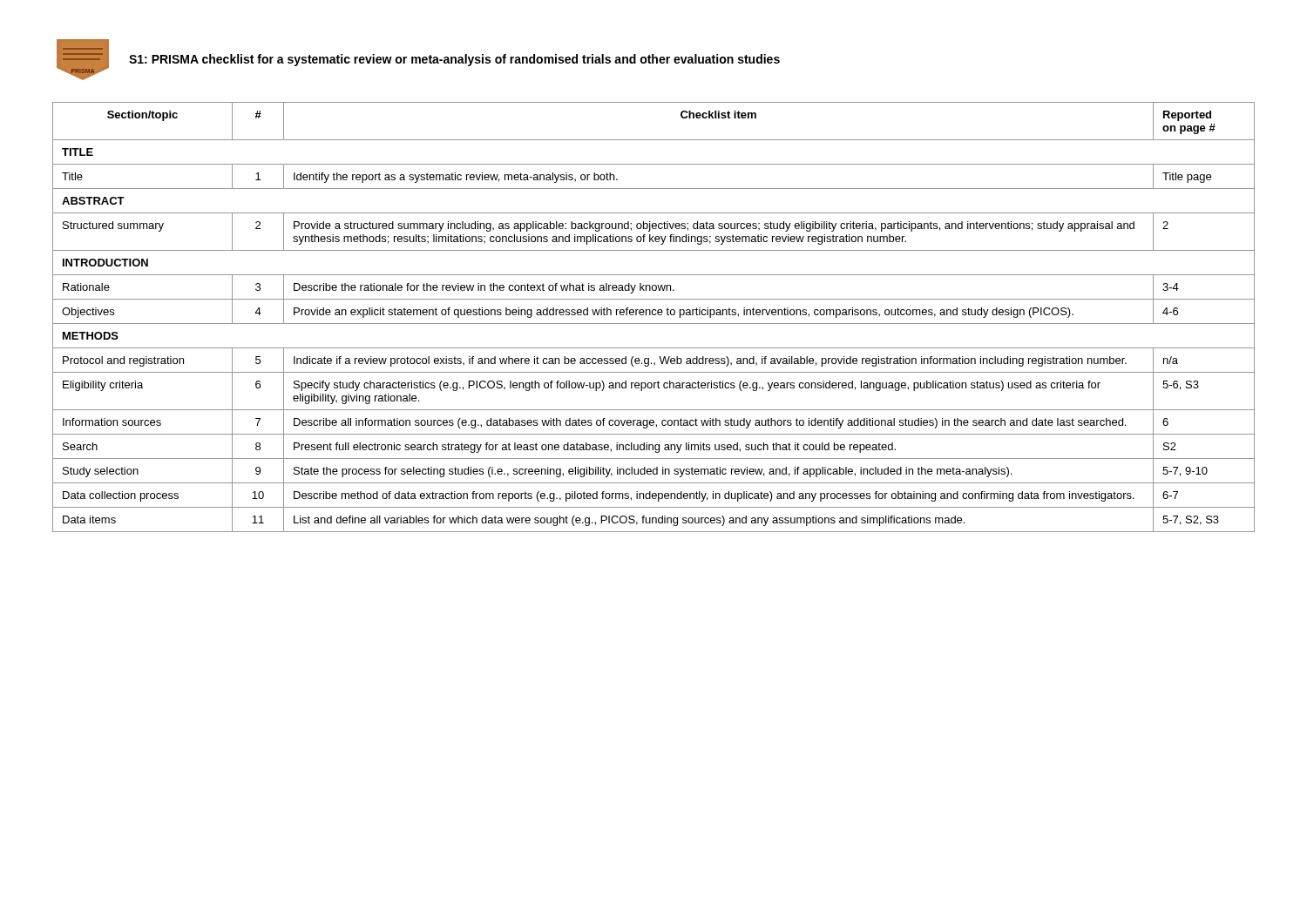Click on the title that reads "S1: PRISMA checklist"
This screenshot has width=1307, height=924.
(455, 59)
